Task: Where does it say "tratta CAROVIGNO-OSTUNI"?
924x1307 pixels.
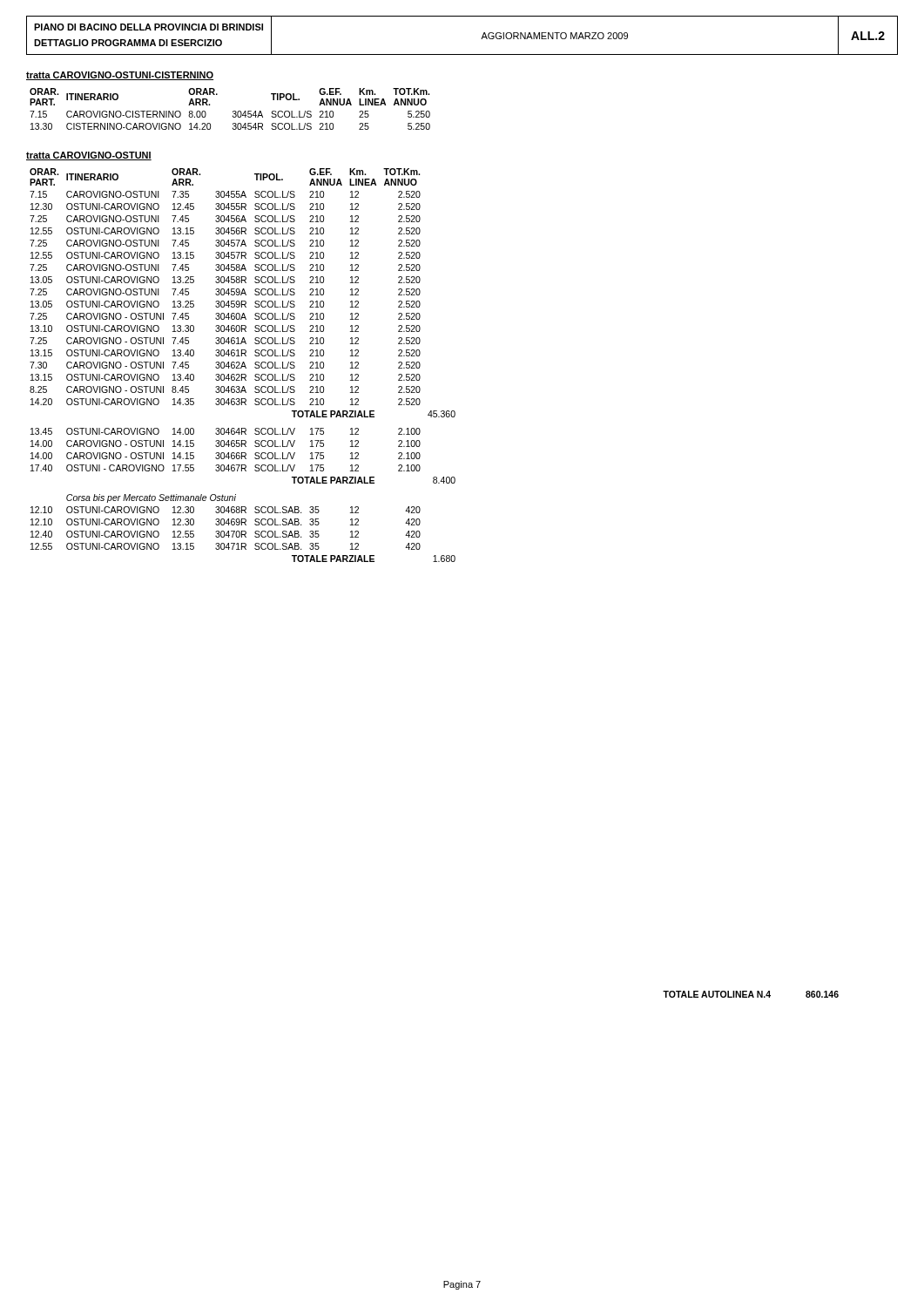Action: coord(89,155)
